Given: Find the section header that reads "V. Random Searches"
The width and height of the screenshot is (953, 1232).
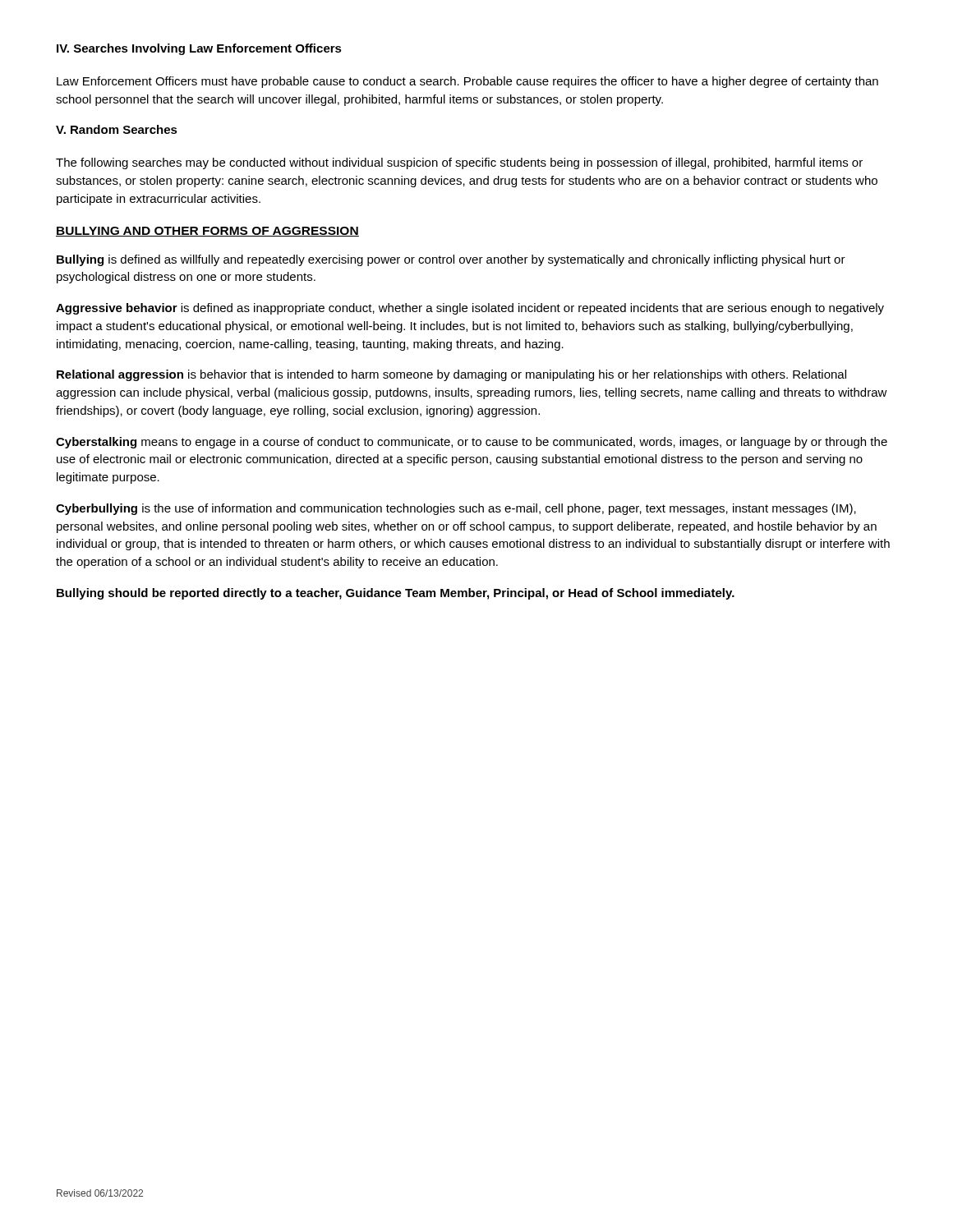Looking at the screenshot, I should pyautogui.click(x=117, y=129).
